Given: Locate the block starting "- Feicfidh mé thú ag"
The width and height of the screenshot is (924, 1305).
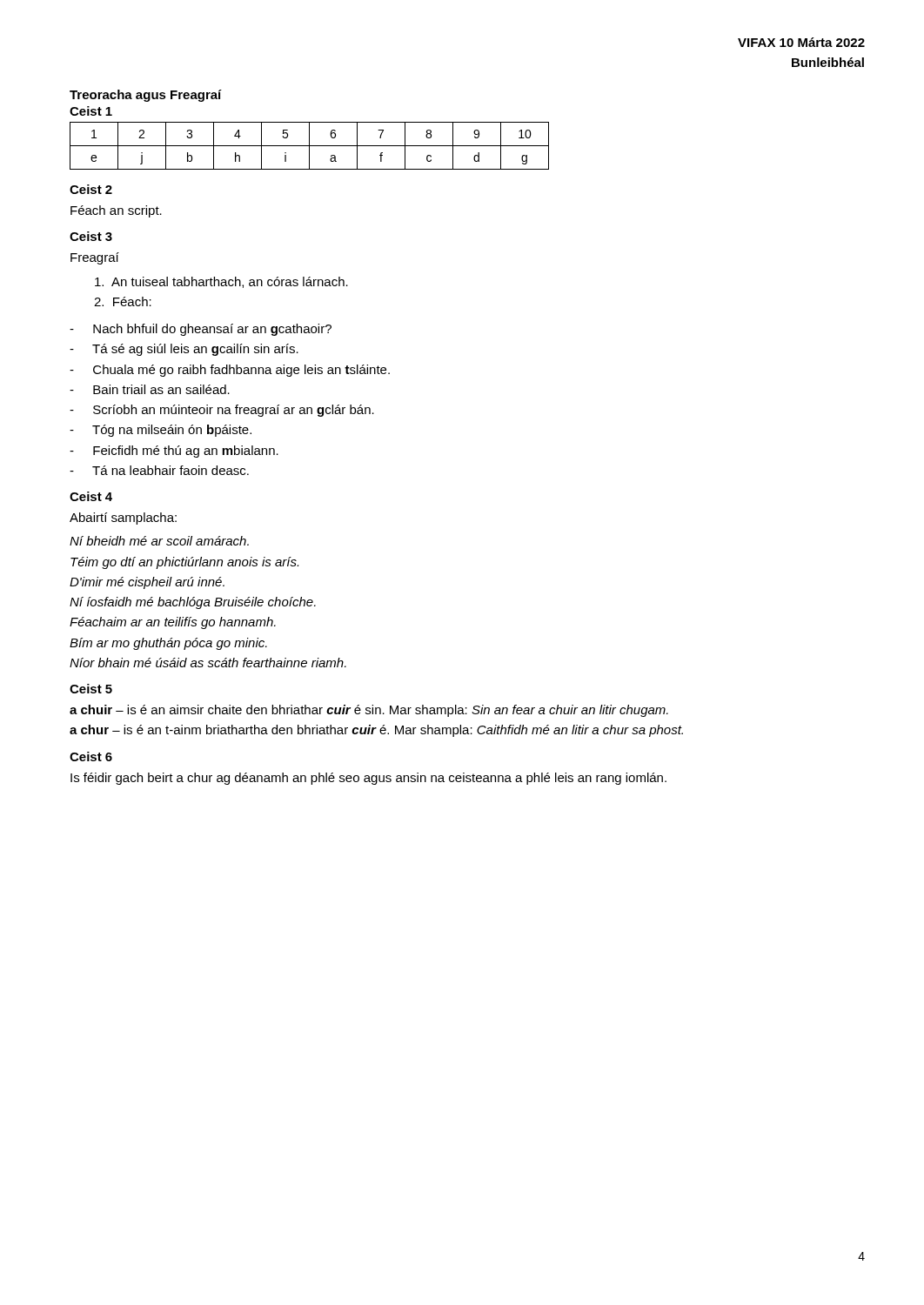Looking at the screenshot, I should [x=174, y=450].
